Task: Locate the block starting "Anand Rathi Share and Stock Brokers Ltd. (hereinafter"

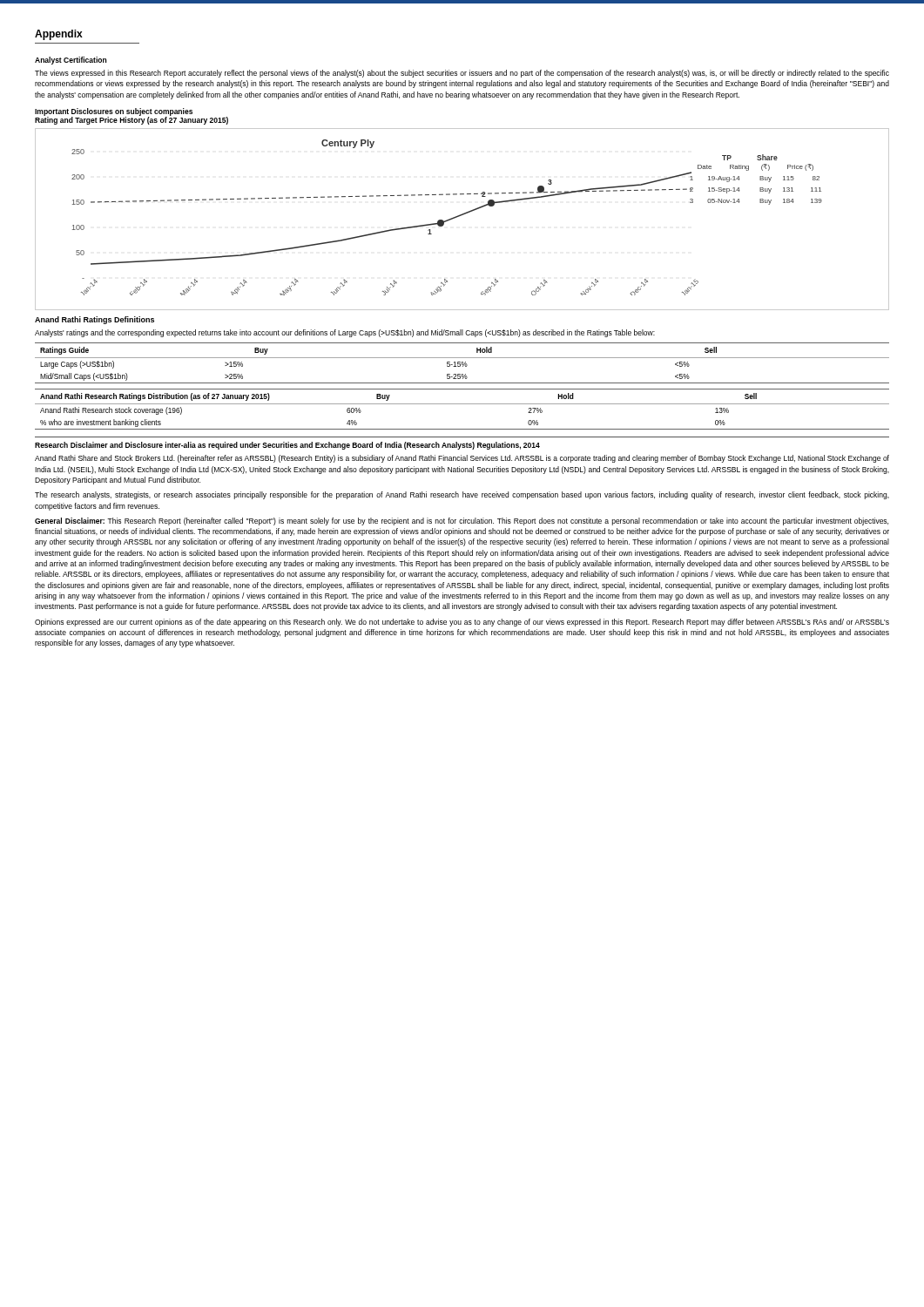Action: (x=462, y=469)
